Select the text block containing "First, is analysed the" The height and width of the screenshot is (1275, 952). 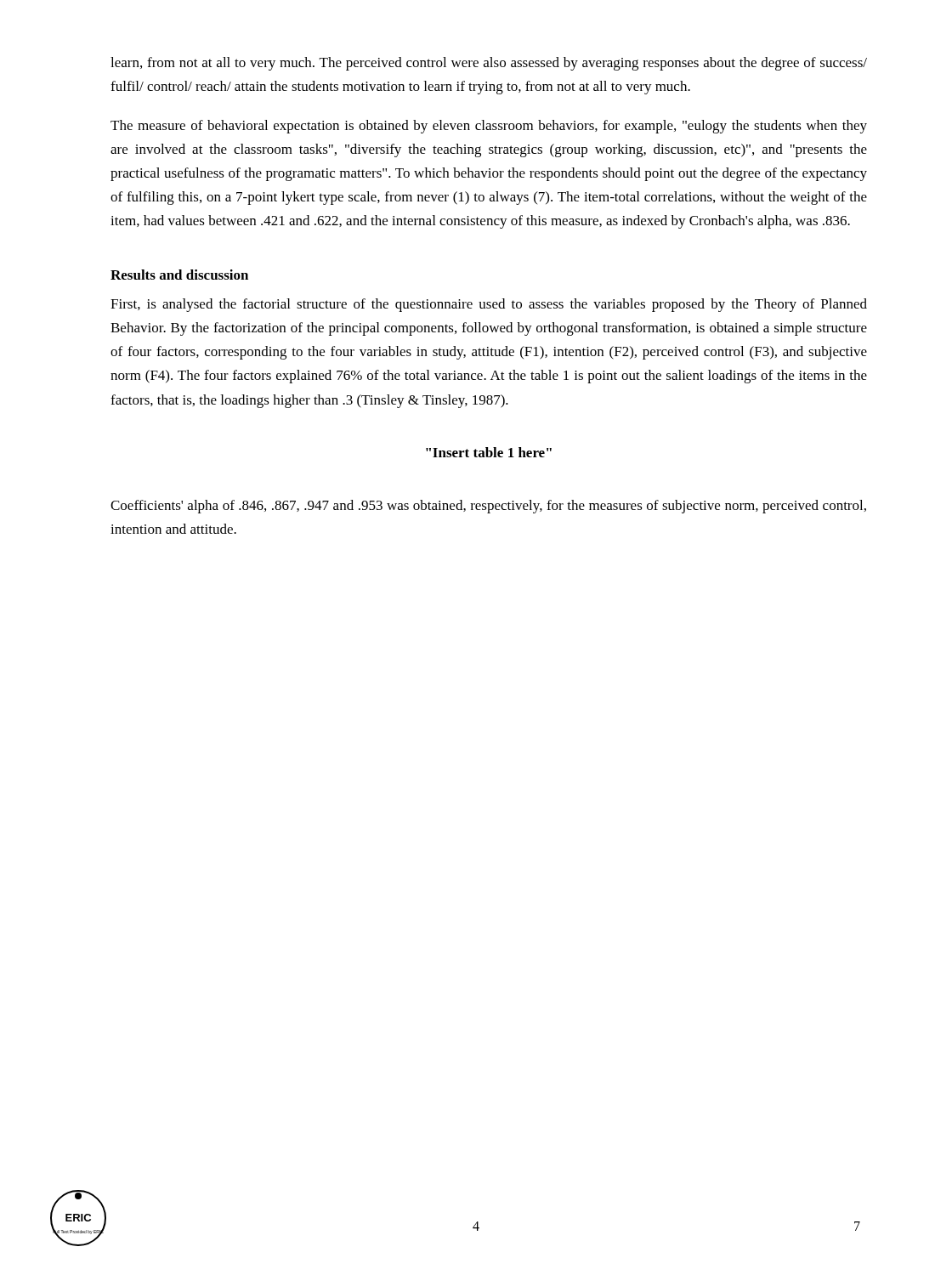489,352
